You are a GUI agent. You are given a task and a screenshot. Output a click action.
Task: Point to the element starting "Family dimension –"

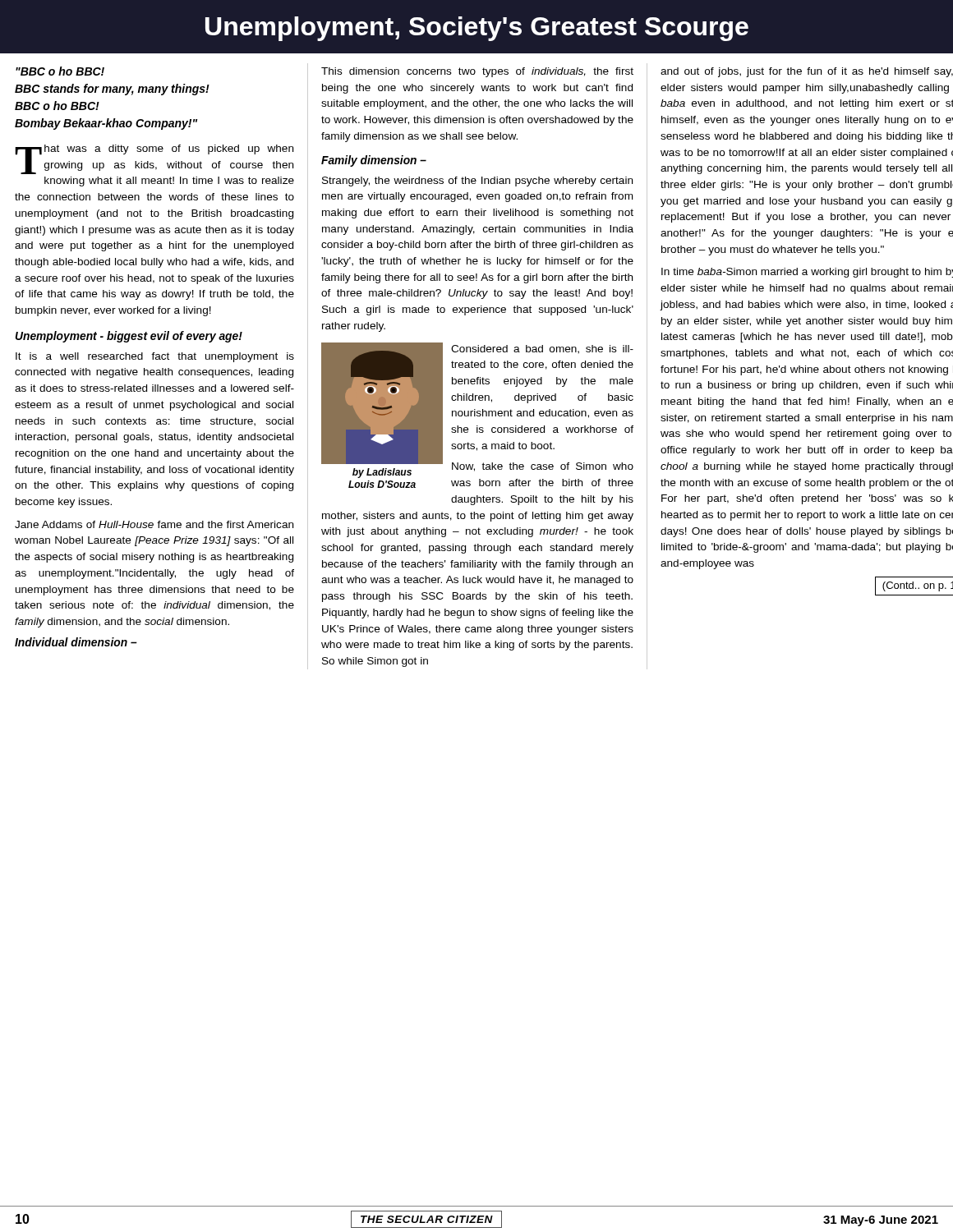click(x=374, y=160)
